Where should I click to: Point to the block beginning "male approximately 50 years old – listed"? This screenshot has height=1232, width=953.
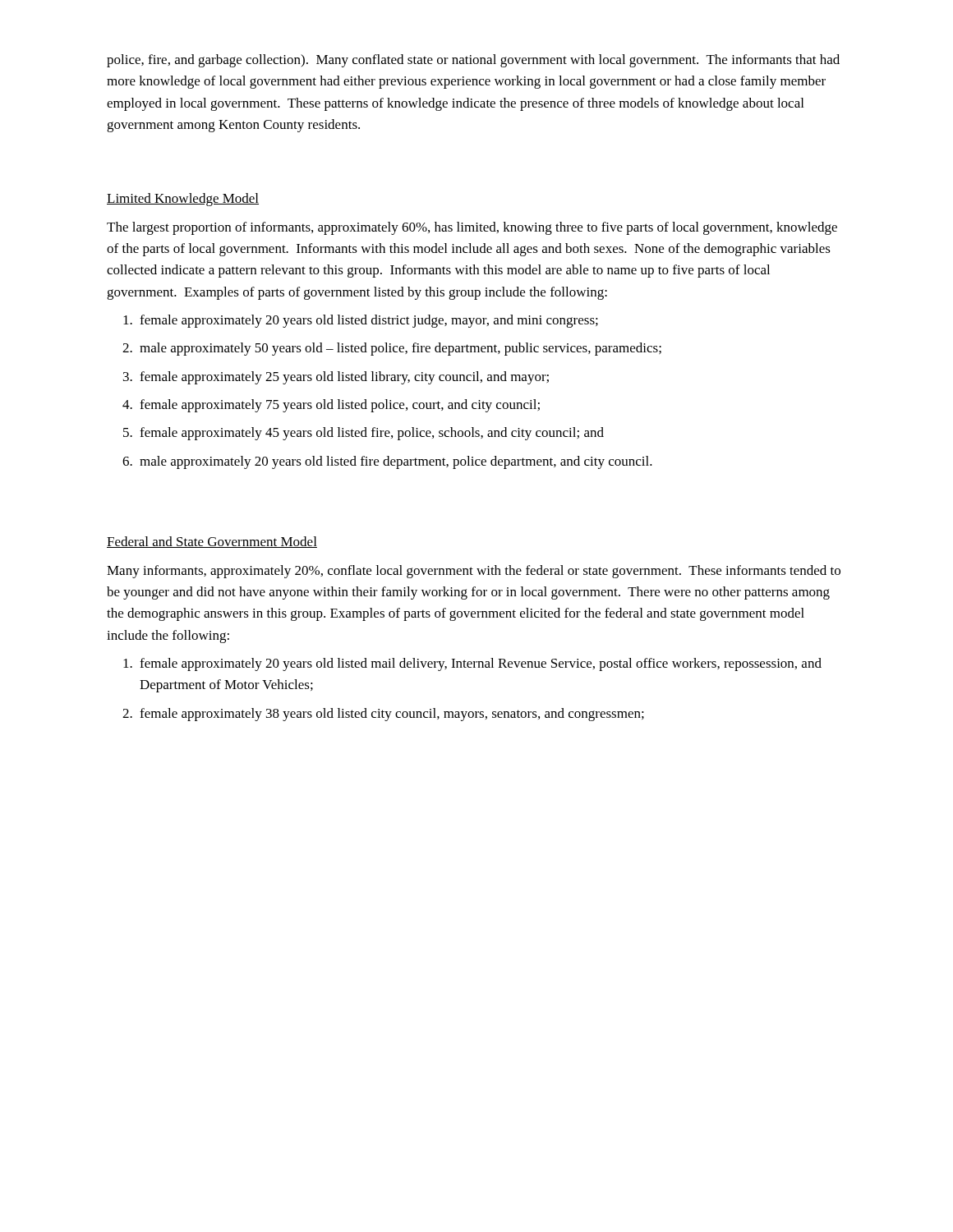476,349
